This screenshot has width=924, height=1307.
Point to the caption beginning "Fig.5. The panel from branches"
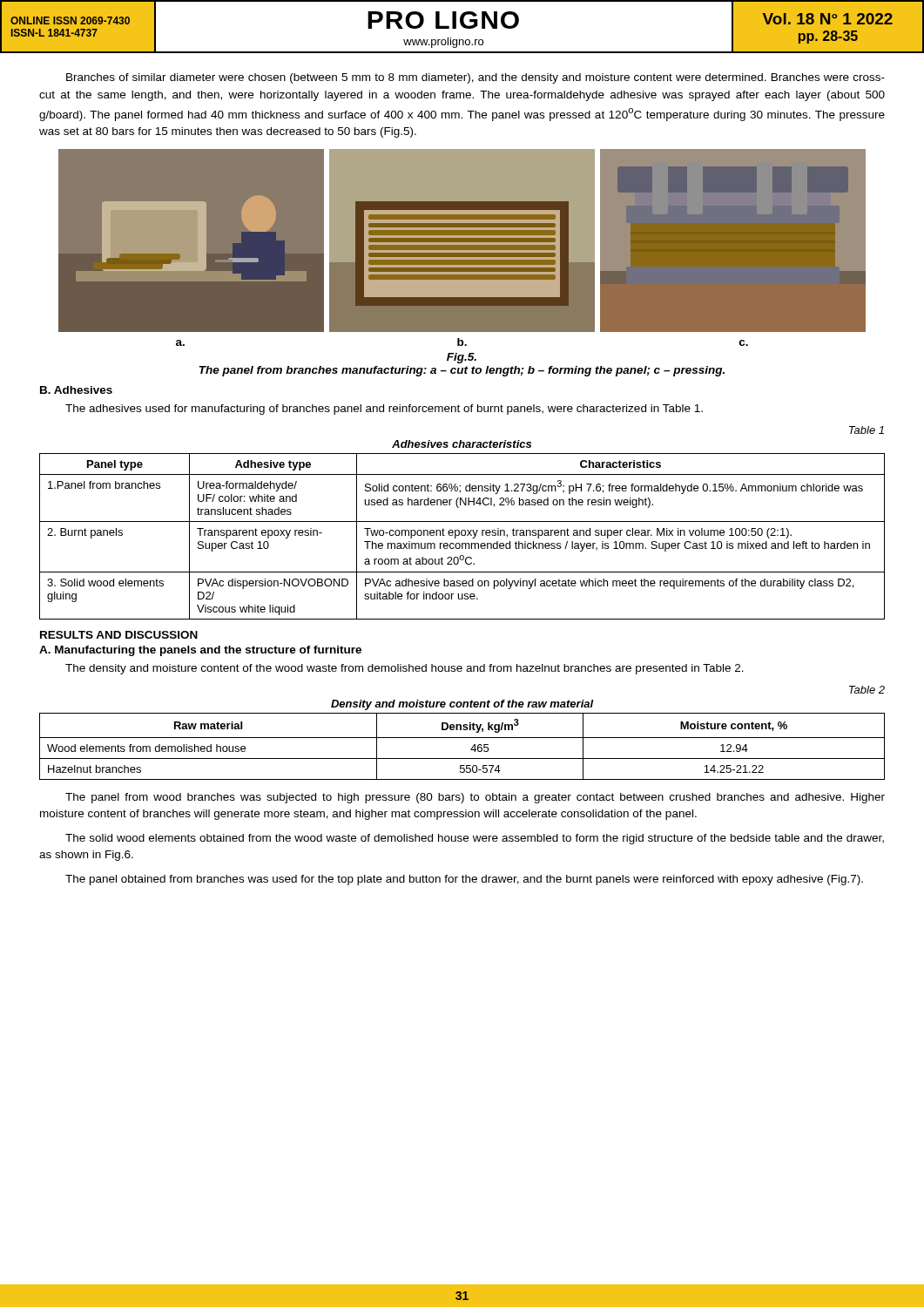coord(462,363)
